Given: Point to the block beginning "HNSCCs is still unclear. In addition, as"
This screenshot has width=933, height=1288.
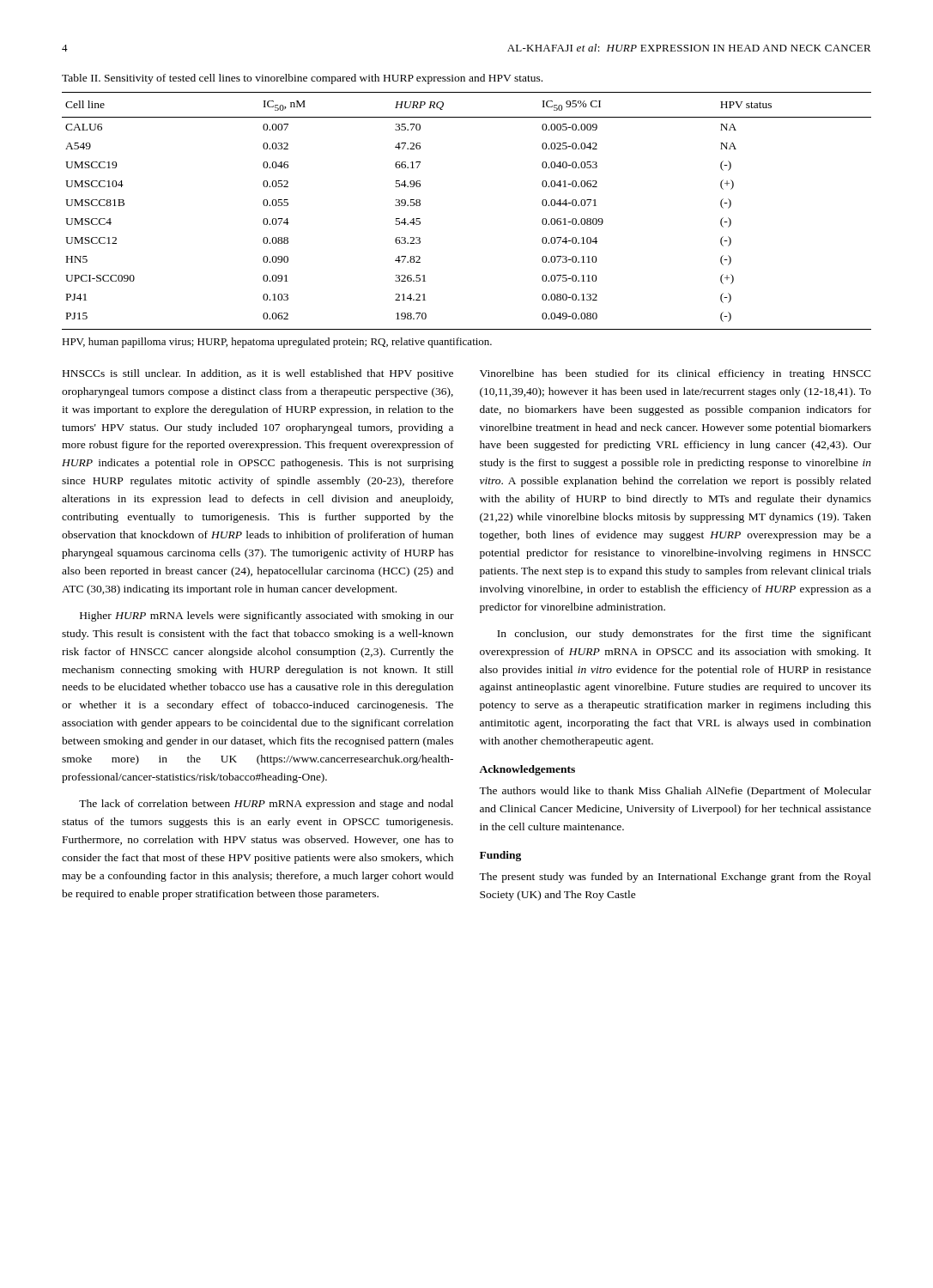Looking at the screenshot, I should coord(258,634).
